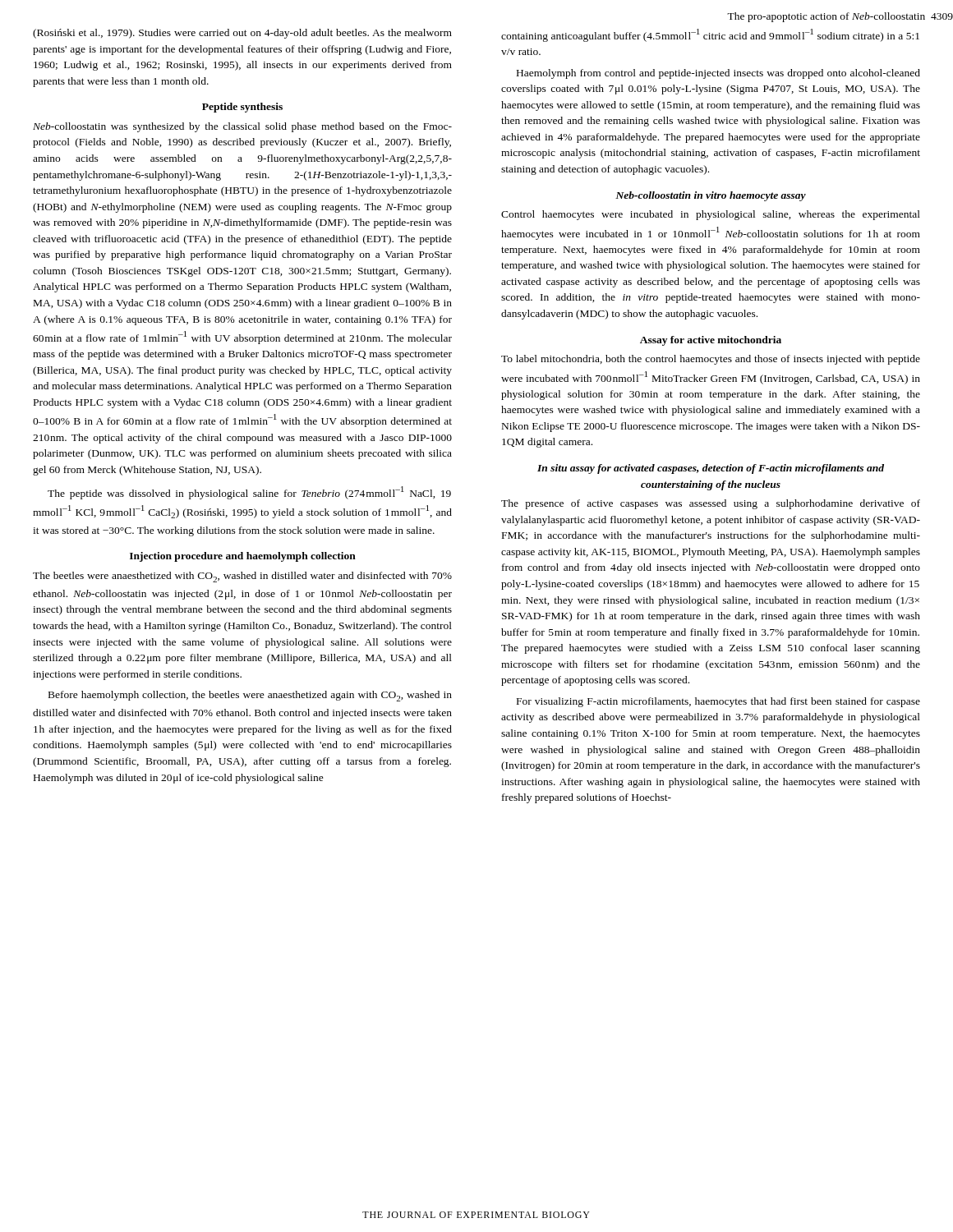This screenshot has height=1232, width=953.
Task: Navigate to the block starting "Injection procedure and haemolymph collection"
Action: (242, 556)
